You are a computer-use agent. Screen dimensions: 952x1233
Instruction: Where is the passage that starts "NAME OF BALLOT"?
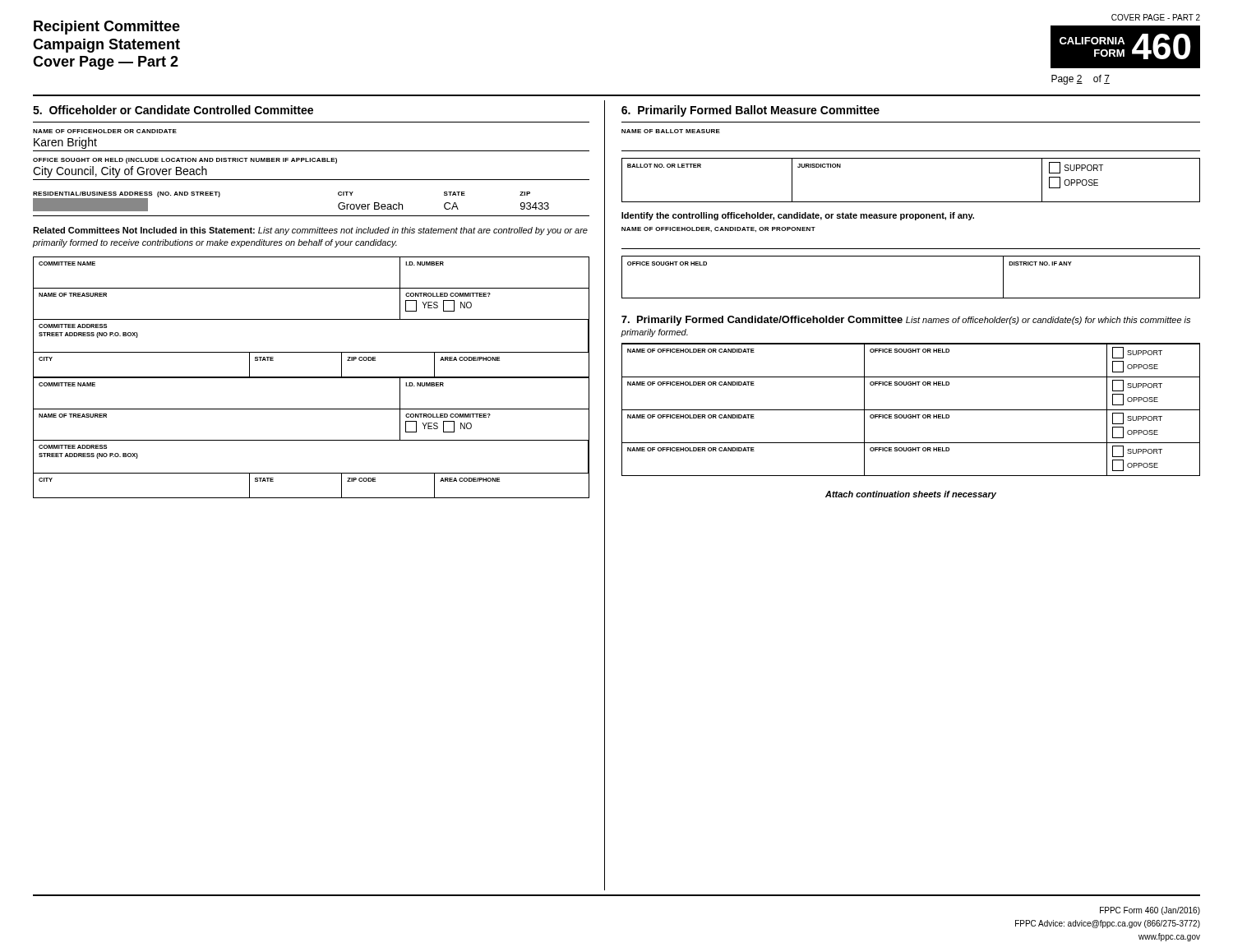[x=911, y=139]
